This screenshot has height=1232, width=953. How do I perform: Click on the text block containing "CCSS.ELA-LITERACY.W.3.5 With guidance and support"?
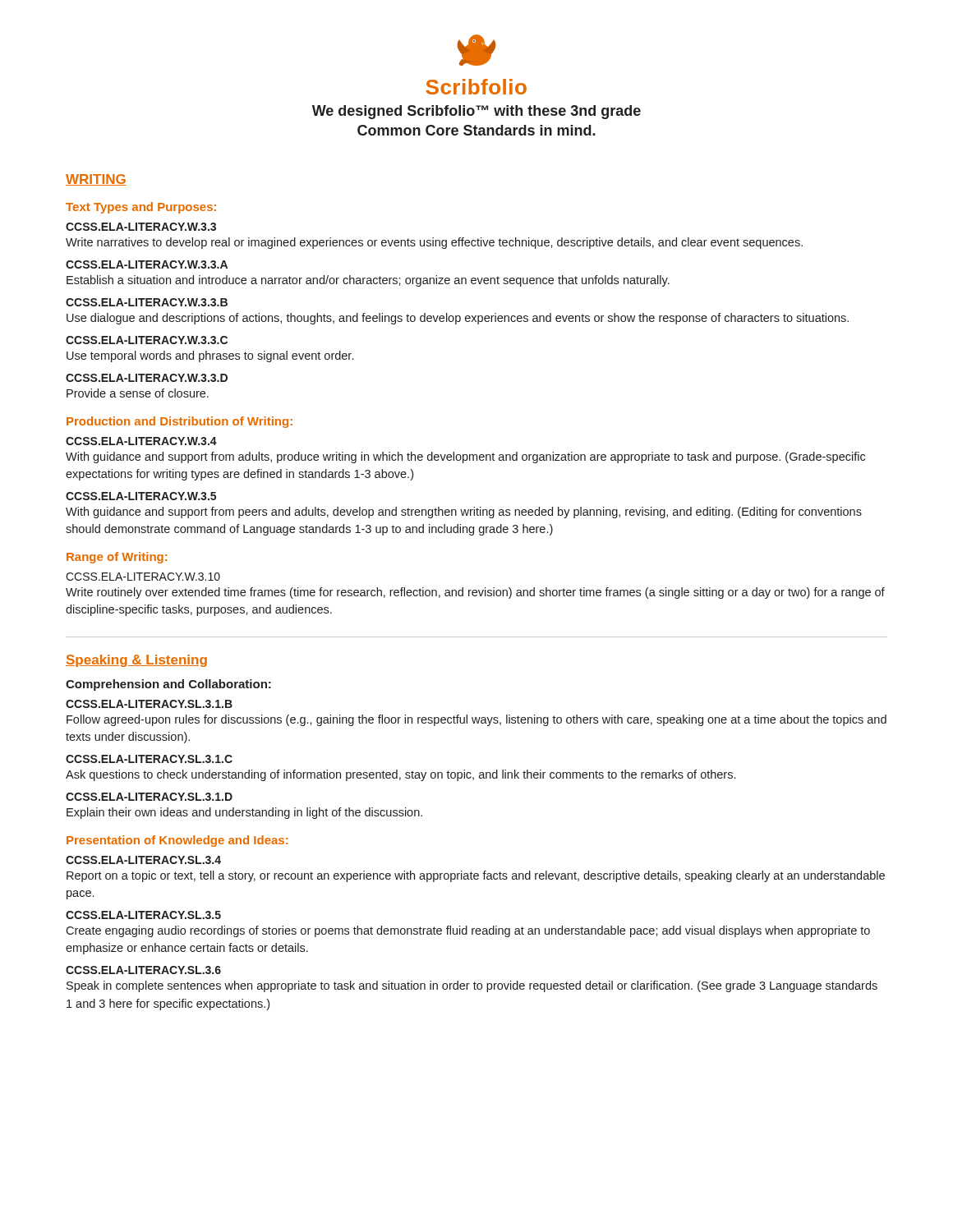tap(476, 513)
